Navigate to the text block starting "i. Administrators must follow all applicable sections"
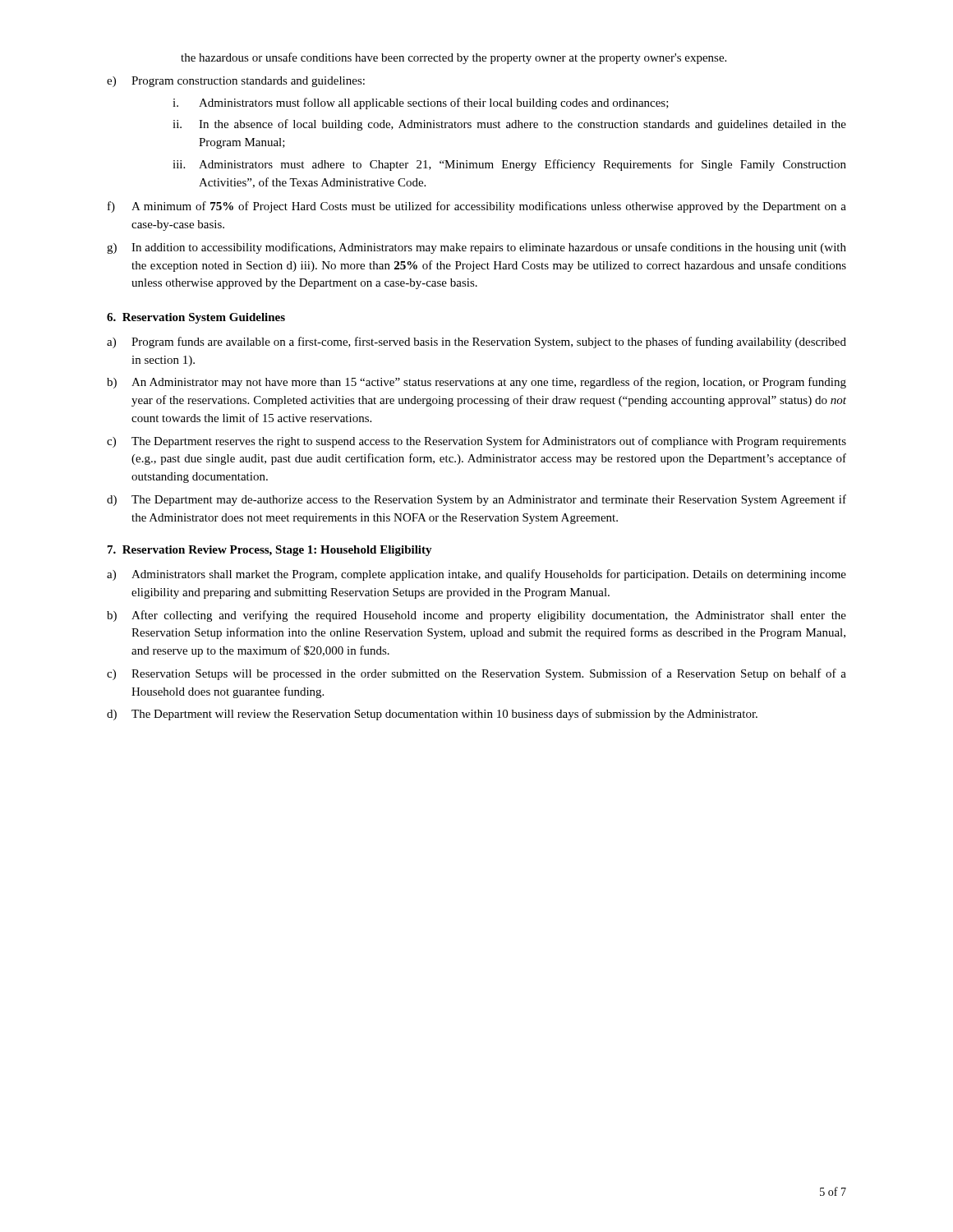The height and width of the screenshot is (1232, 953). pyautogui.click(x=509, y=103)
